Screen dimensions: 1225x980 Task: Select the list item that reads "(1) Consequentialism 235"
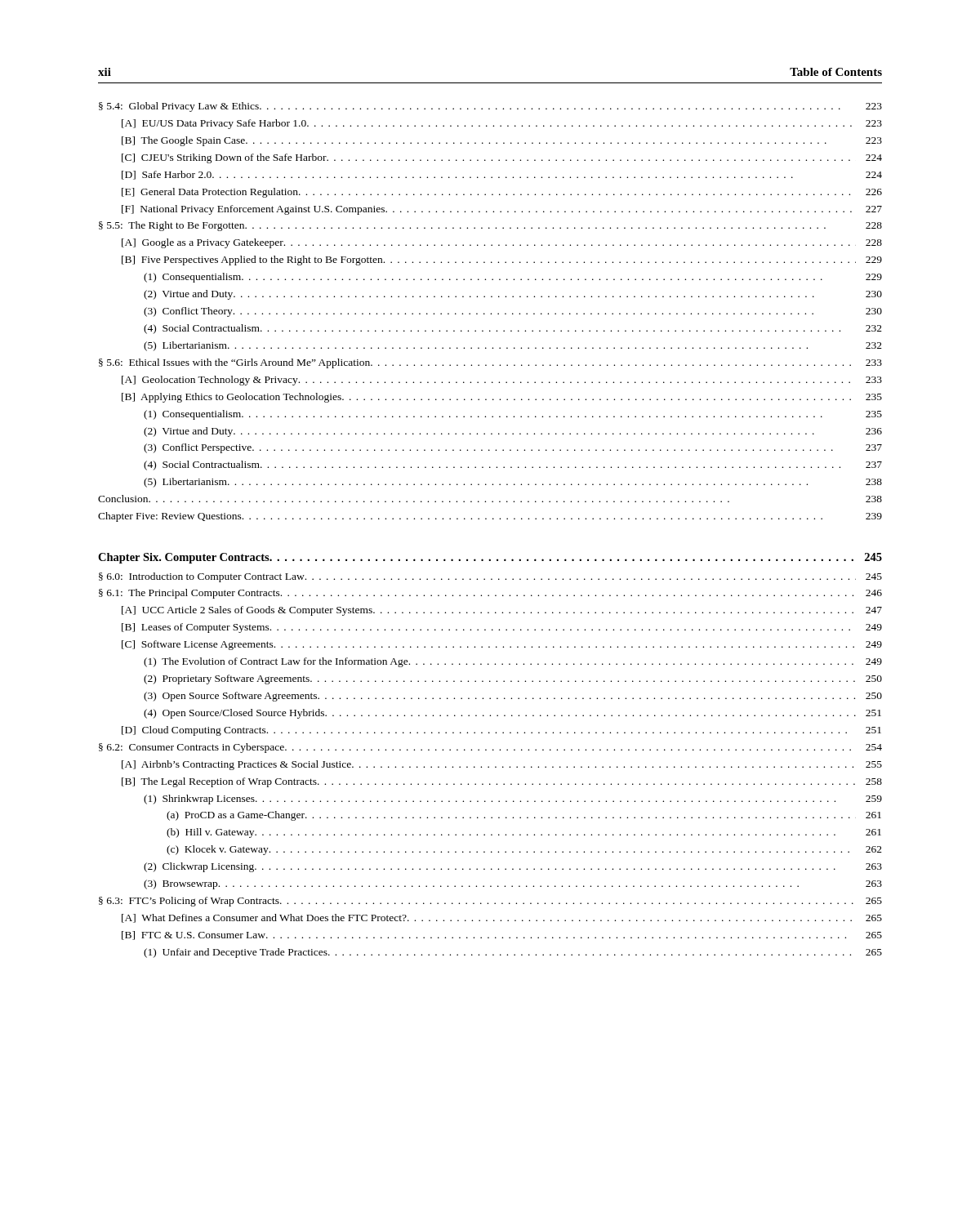click(513, 414)
